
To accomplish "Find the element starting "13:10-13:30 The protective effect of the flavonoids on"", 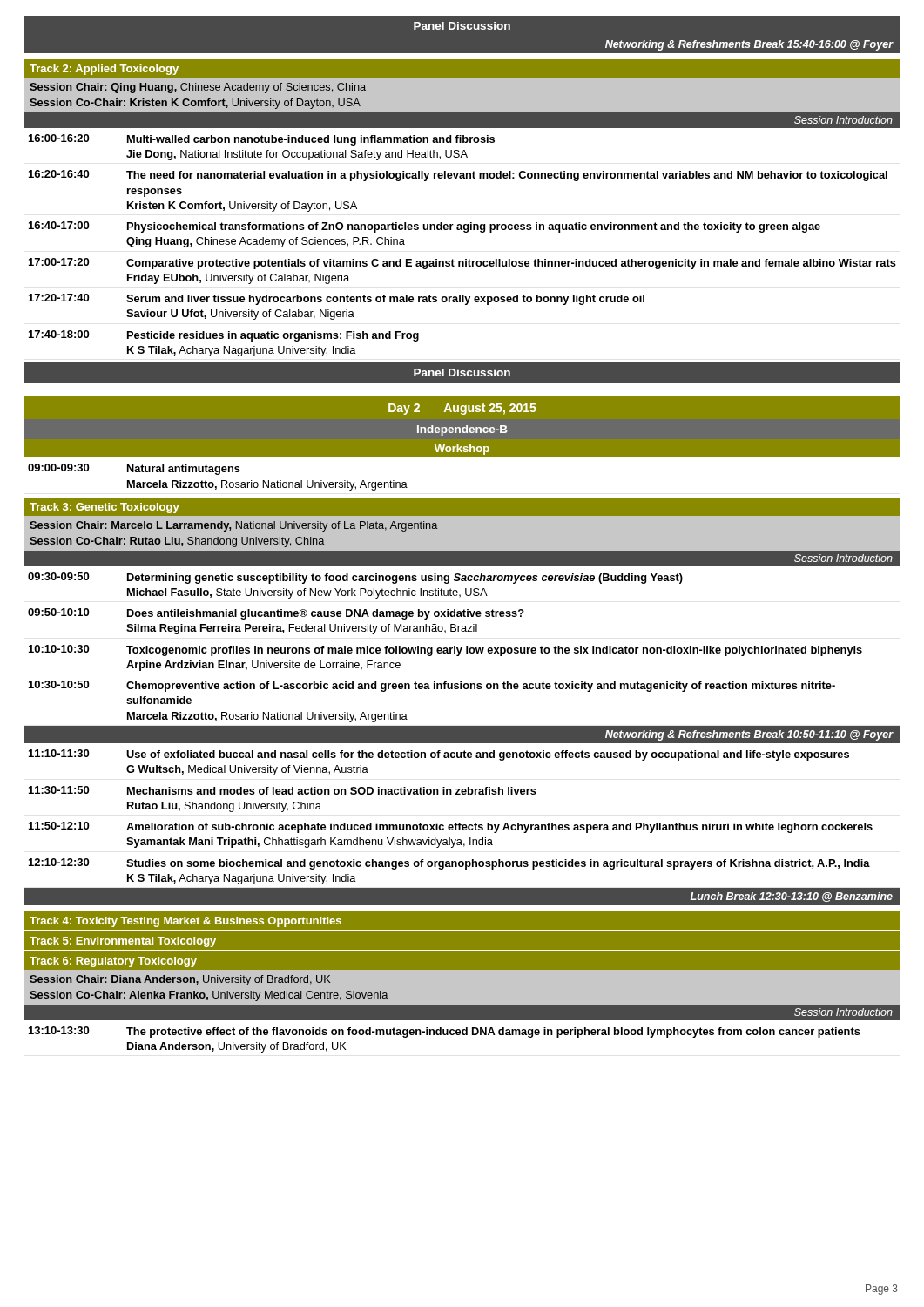I will point(462,1039).
